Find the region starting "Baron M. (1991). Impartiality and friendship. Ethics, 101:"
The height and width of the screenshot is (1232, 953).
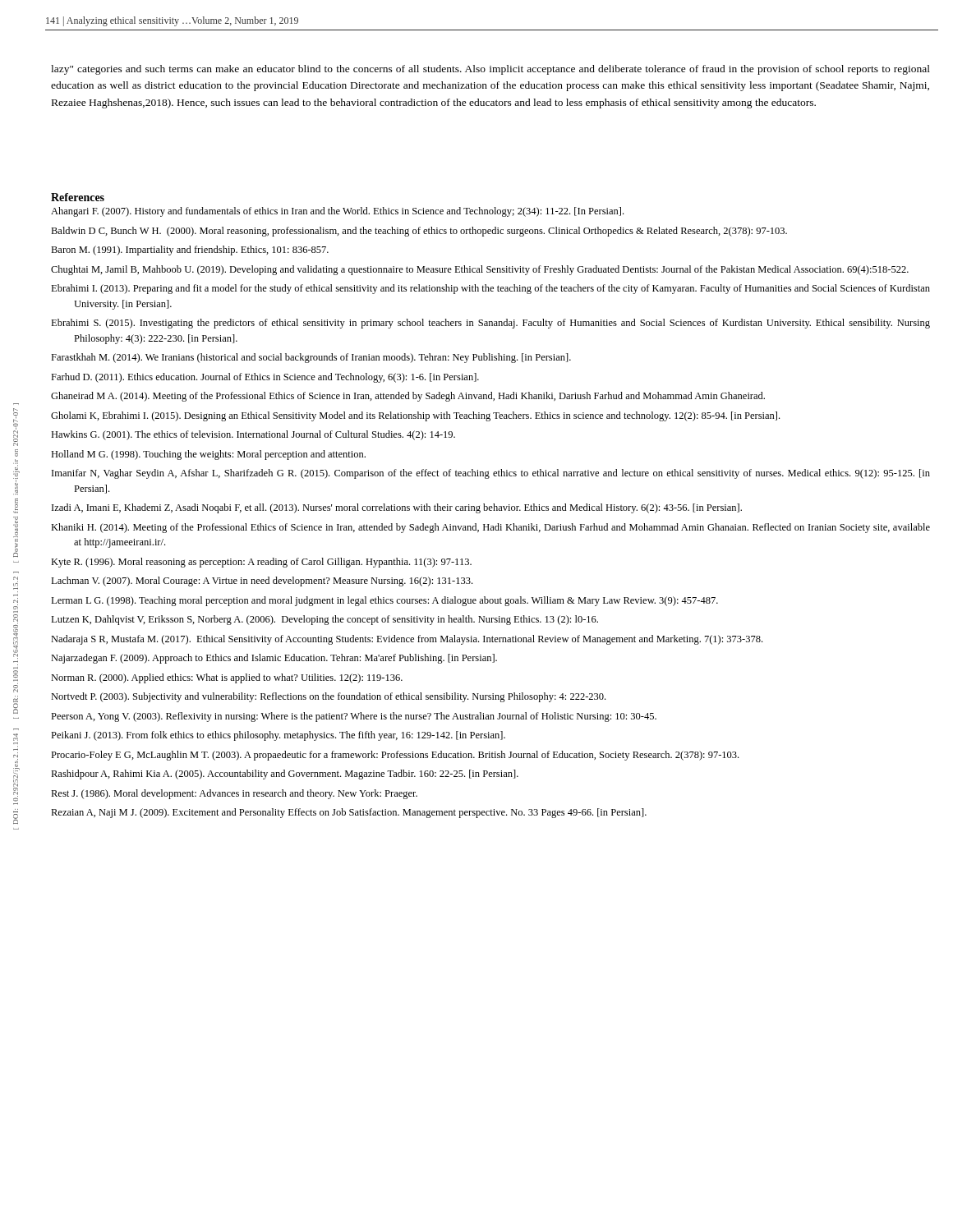(x=190, y=250)
